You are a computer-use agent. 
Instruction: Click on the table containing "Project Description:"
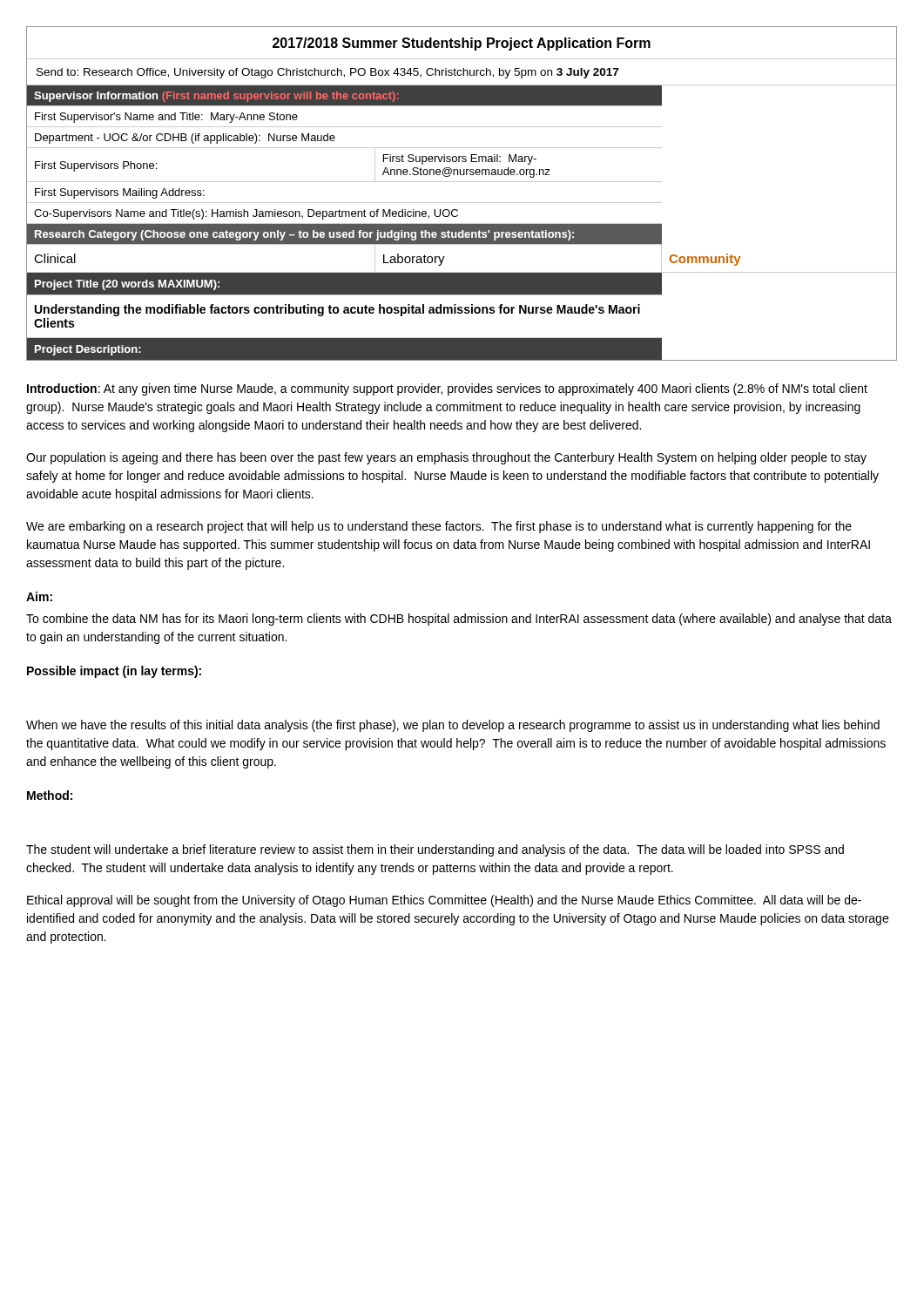[x=462, y=223]
